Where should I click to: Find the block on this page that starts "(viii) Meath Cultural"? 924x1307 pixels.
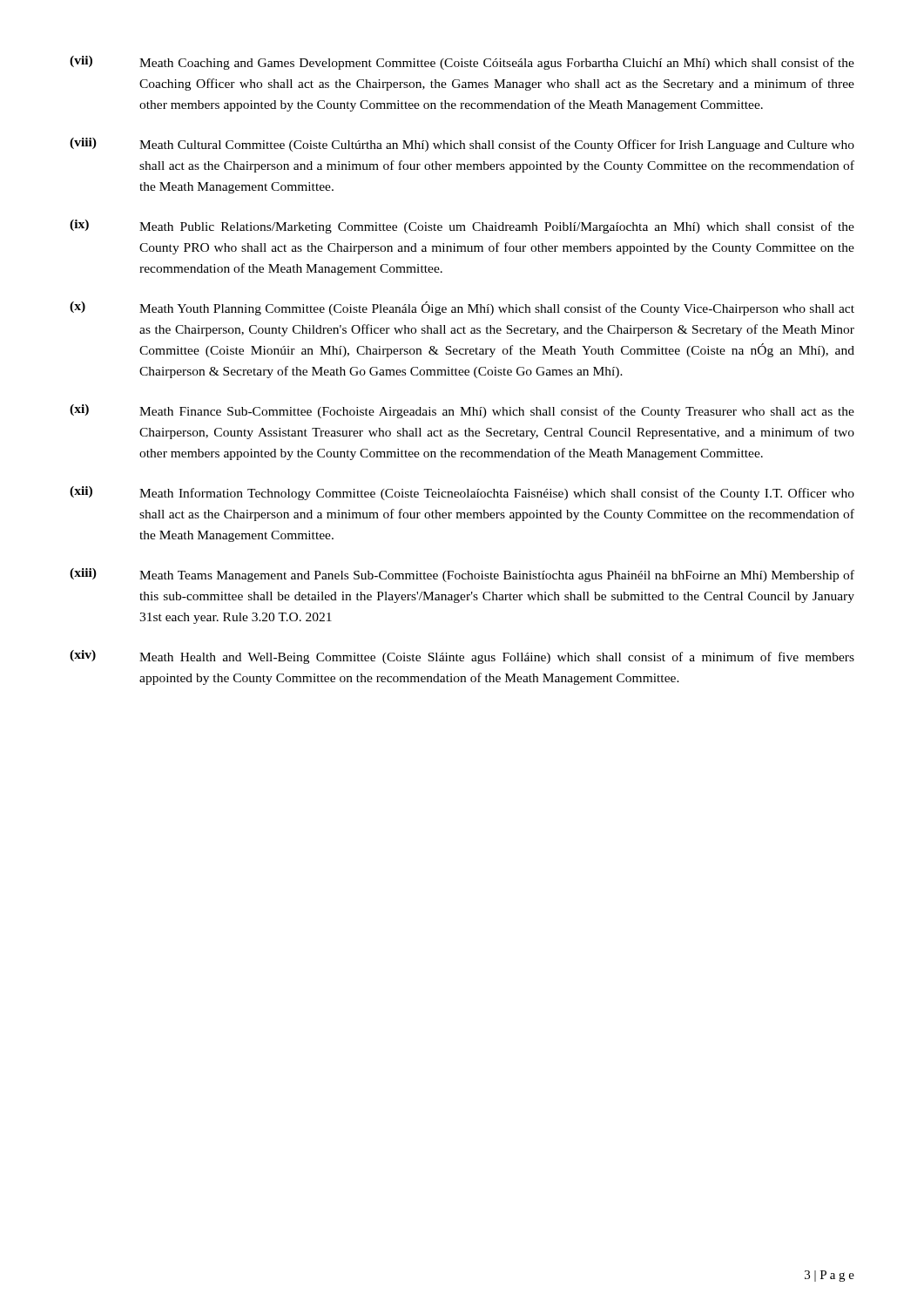pyautogui.click(x=462, y=166)
